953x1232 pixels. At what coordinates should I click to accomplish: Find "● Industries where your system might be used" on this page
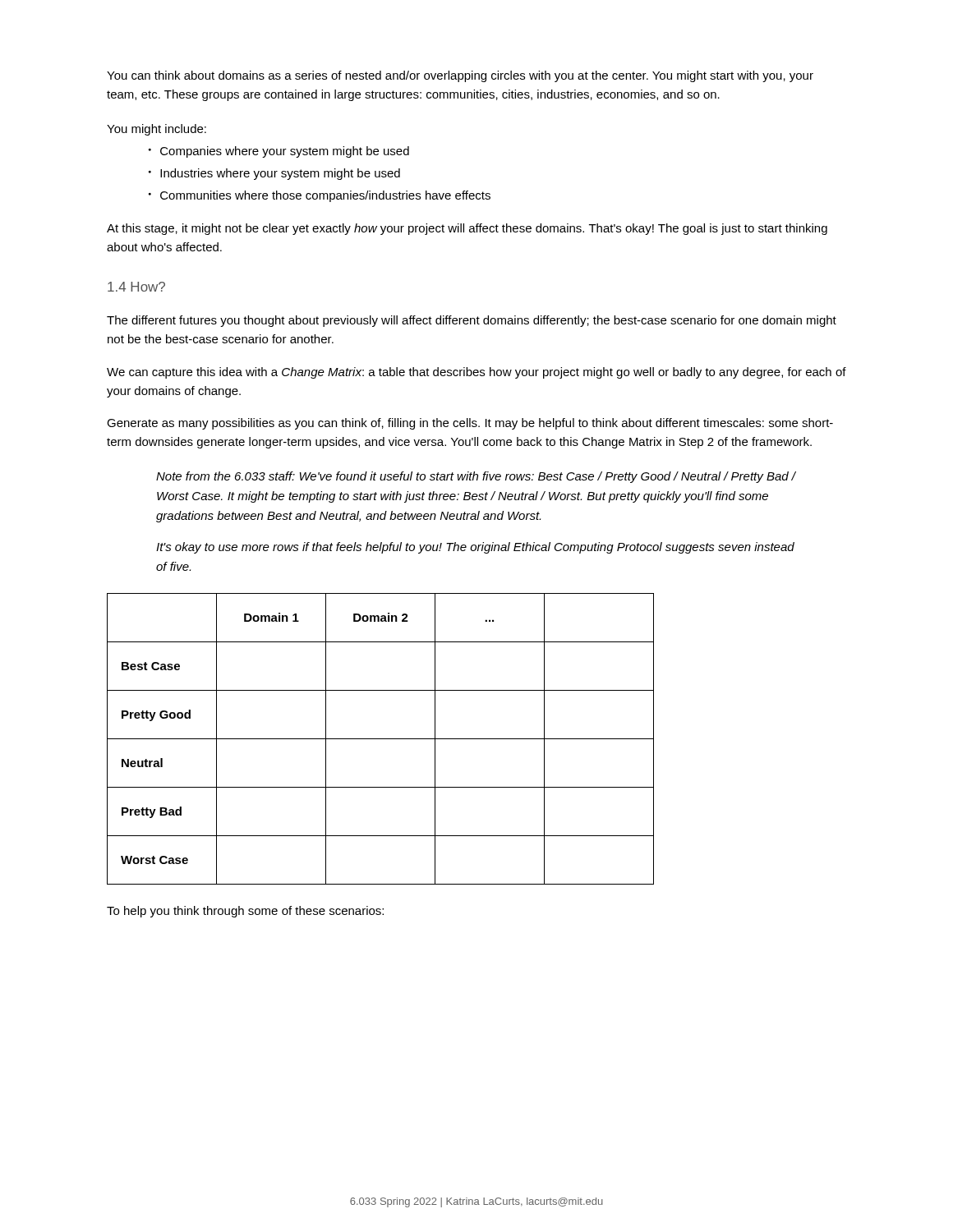click(274, 173)
